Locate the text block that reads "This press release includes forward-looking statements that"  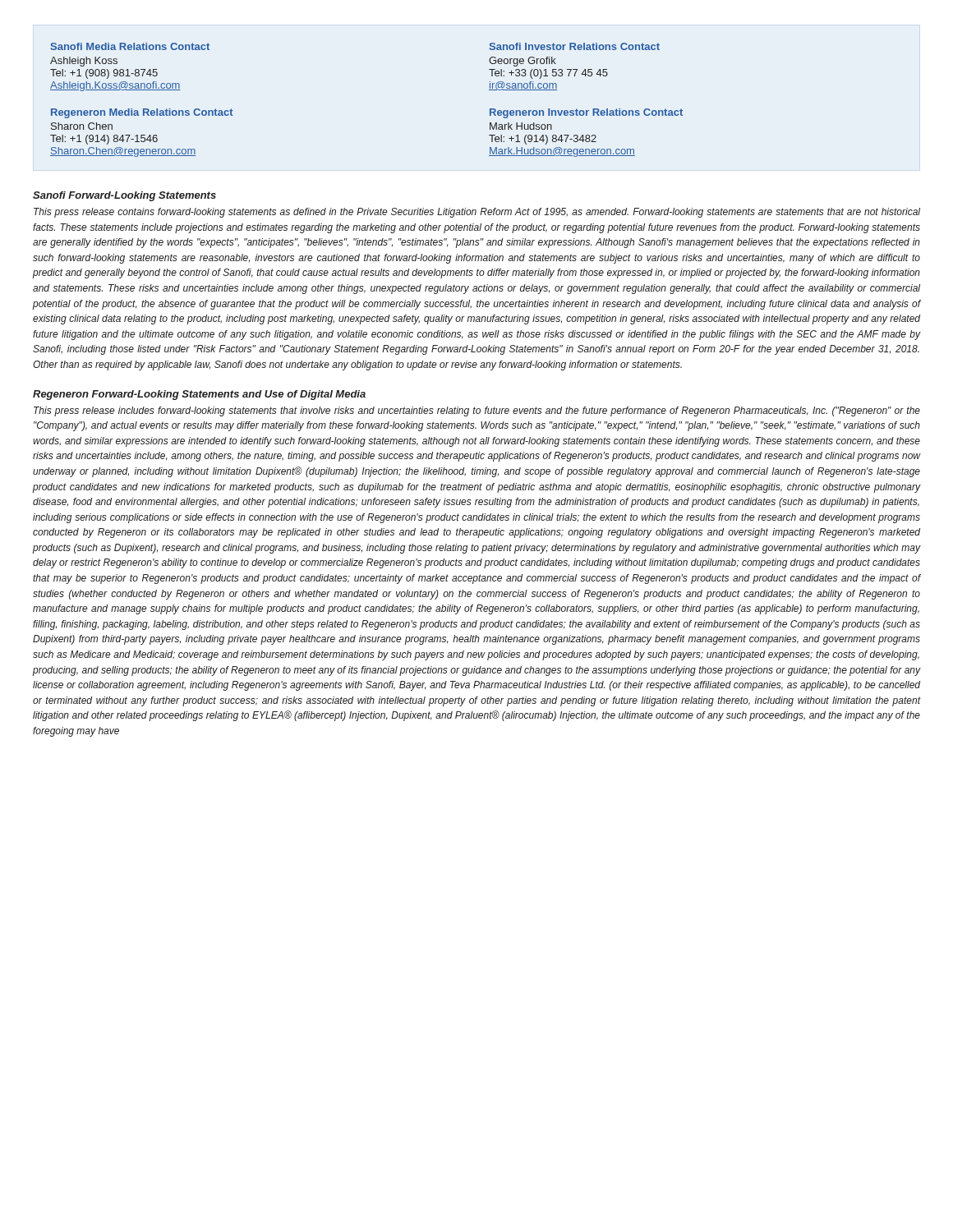click(476, 571)
